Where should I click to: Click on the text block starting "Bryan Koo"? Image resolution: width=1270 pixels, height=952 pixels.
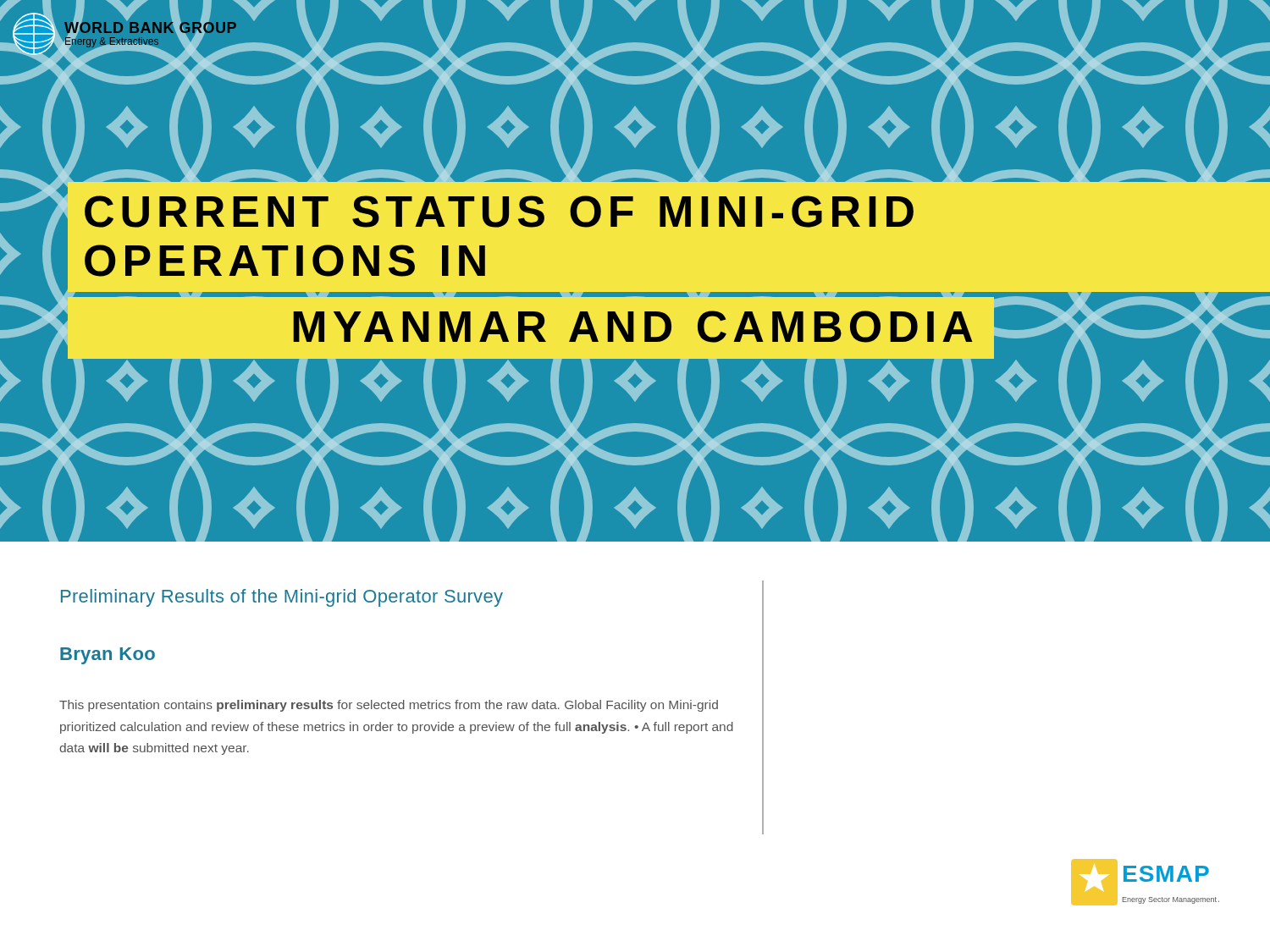coord(108,654)
